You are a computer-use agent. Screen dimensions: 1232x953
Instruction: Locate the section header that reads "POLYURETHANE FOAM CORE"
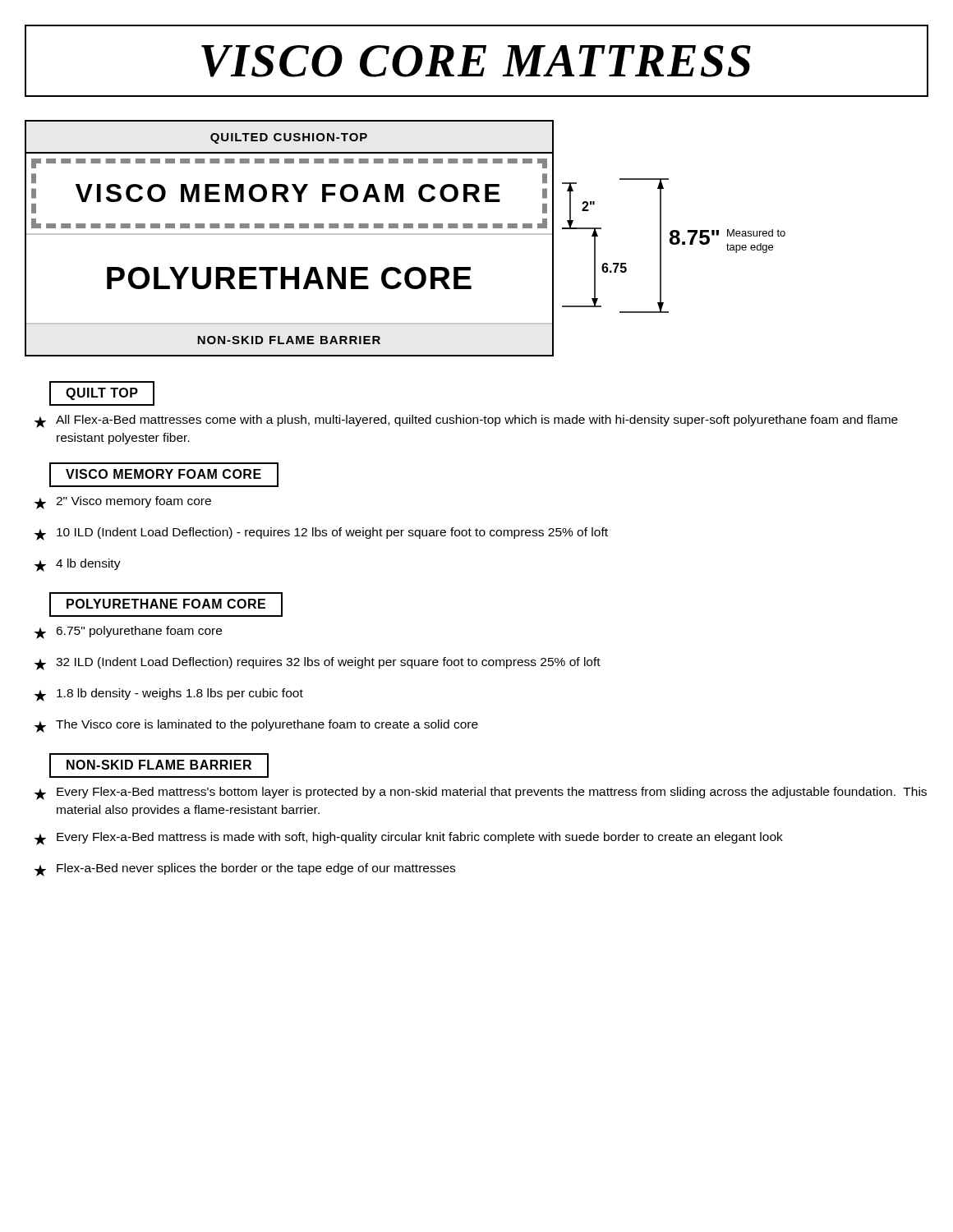[166, 604]
